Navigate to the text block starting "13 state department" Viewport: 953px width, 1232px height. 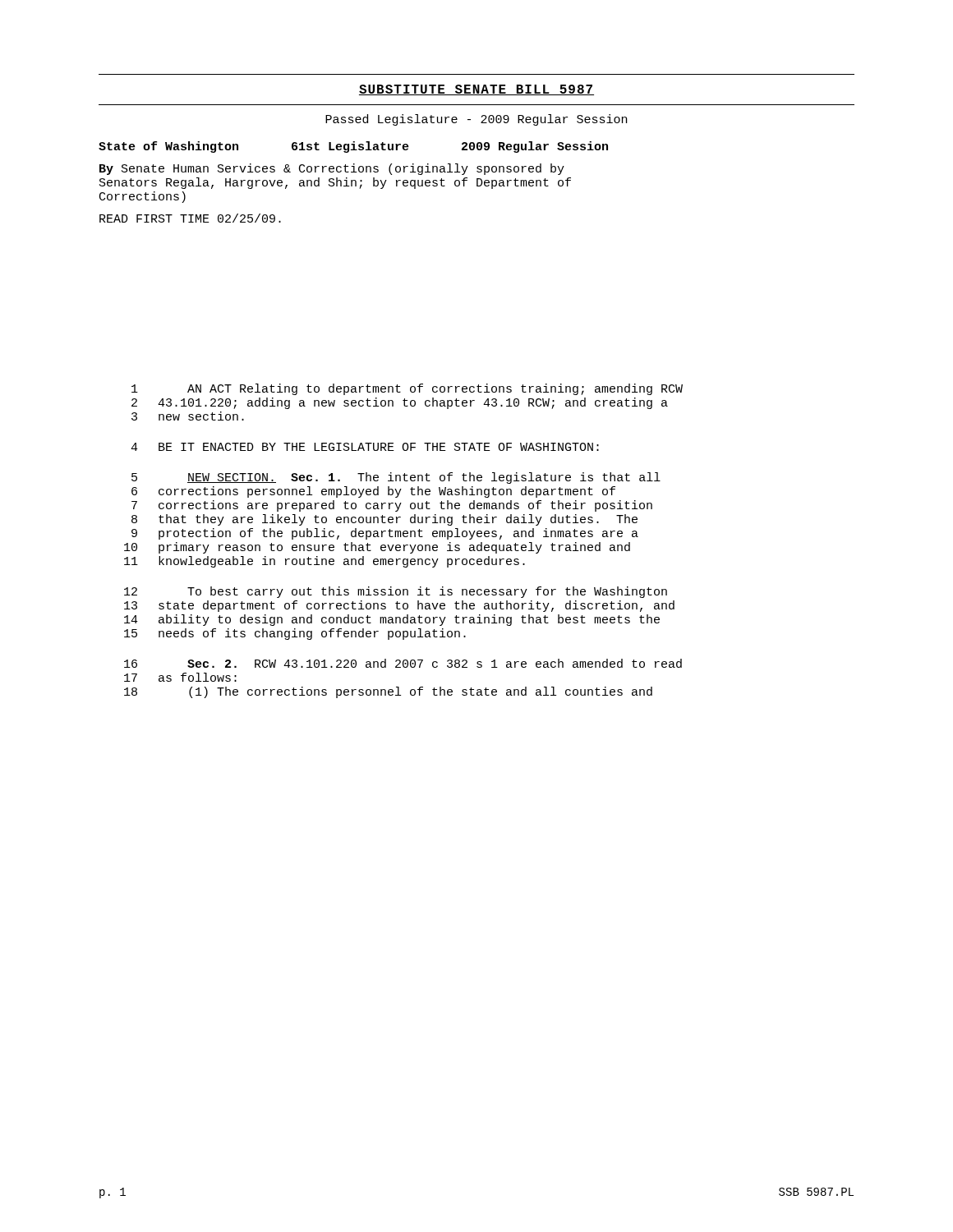tap(476, 607)
